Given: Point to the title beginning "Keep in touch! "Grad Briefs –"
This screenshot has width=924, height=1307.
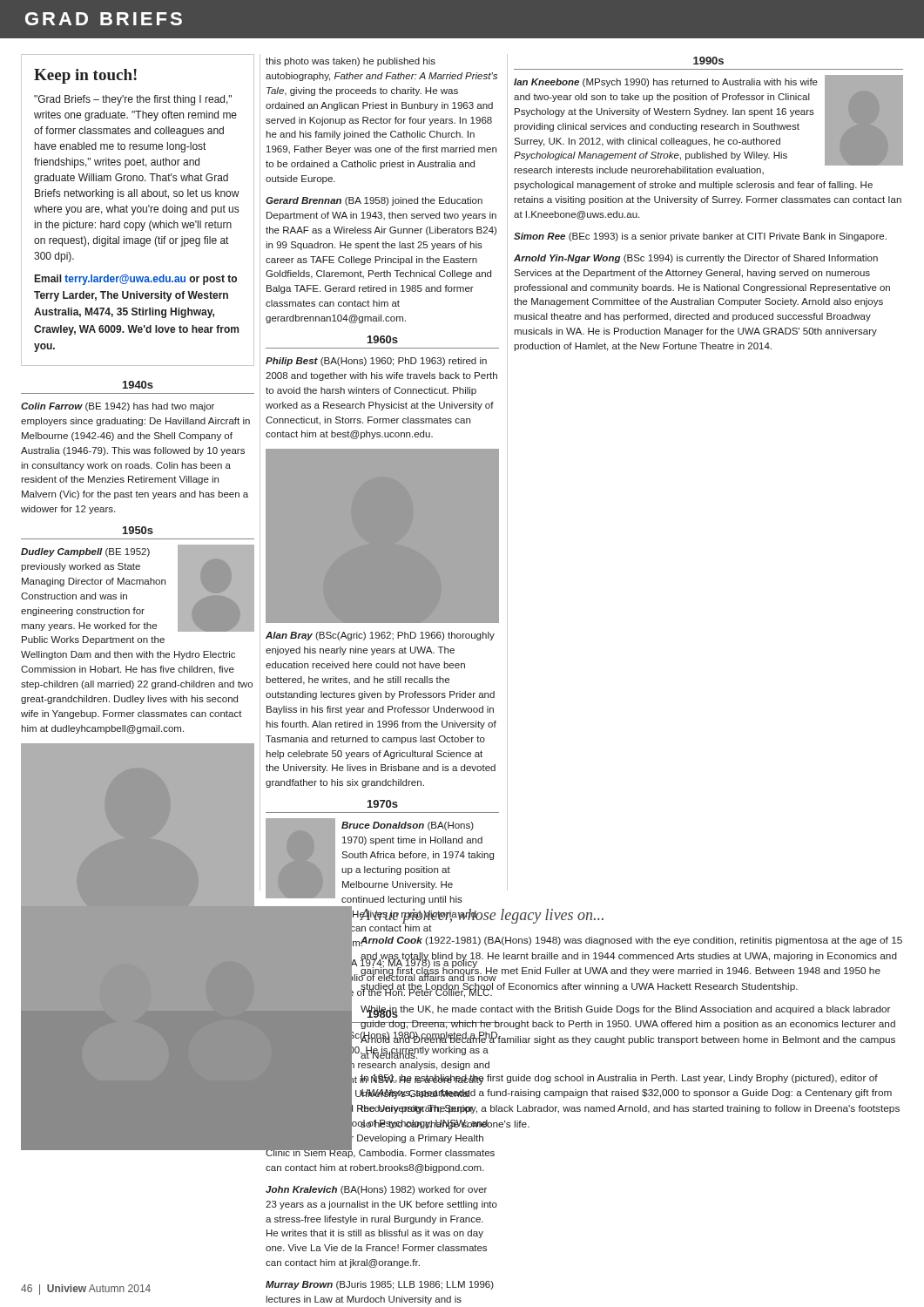Looking at the screenshot, I should [138, 210].
